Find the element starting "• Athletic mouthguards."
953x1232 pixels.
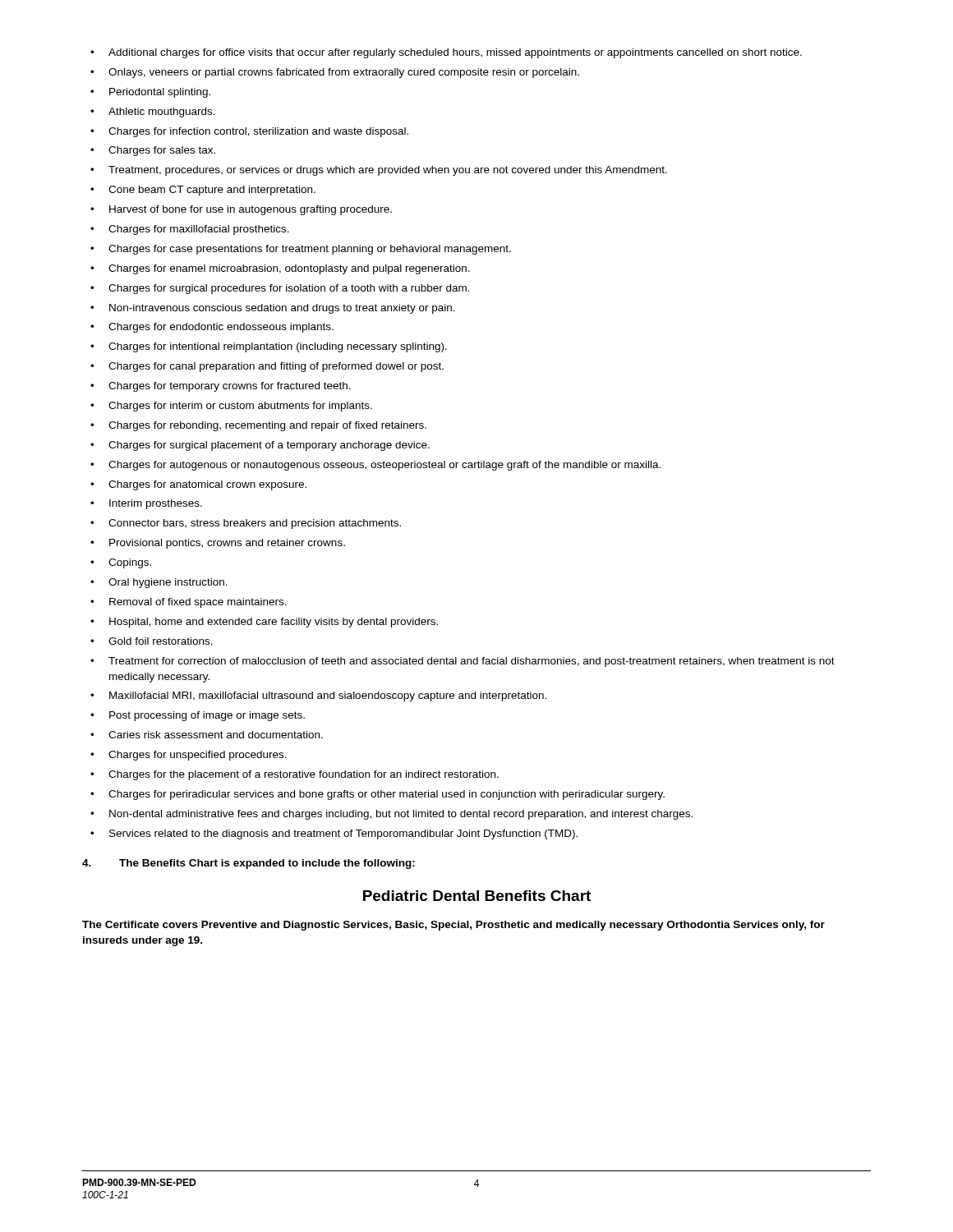pyautogui.click(x=153, y=113)
